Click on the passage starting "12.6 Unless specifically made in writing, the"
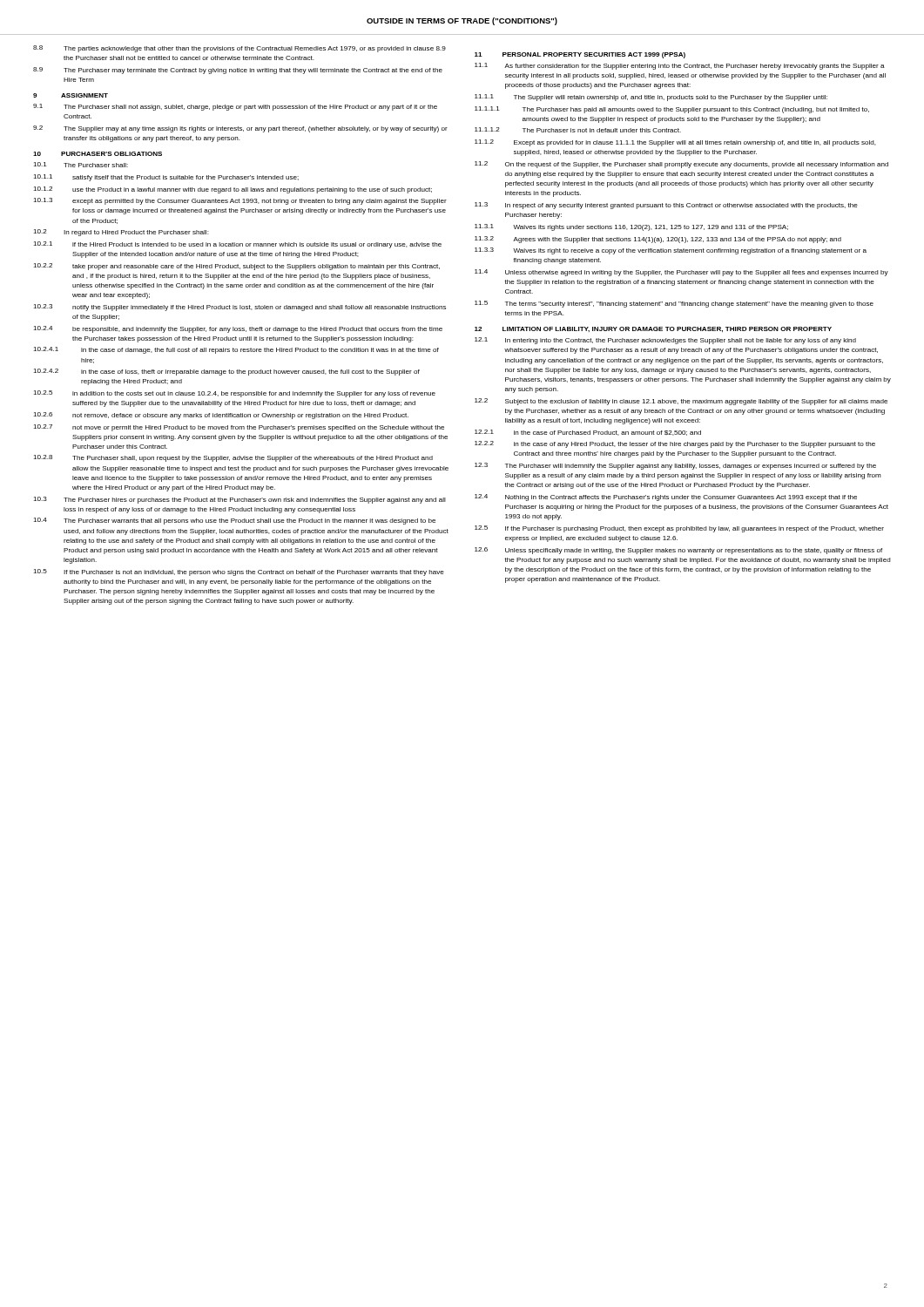 683,565
